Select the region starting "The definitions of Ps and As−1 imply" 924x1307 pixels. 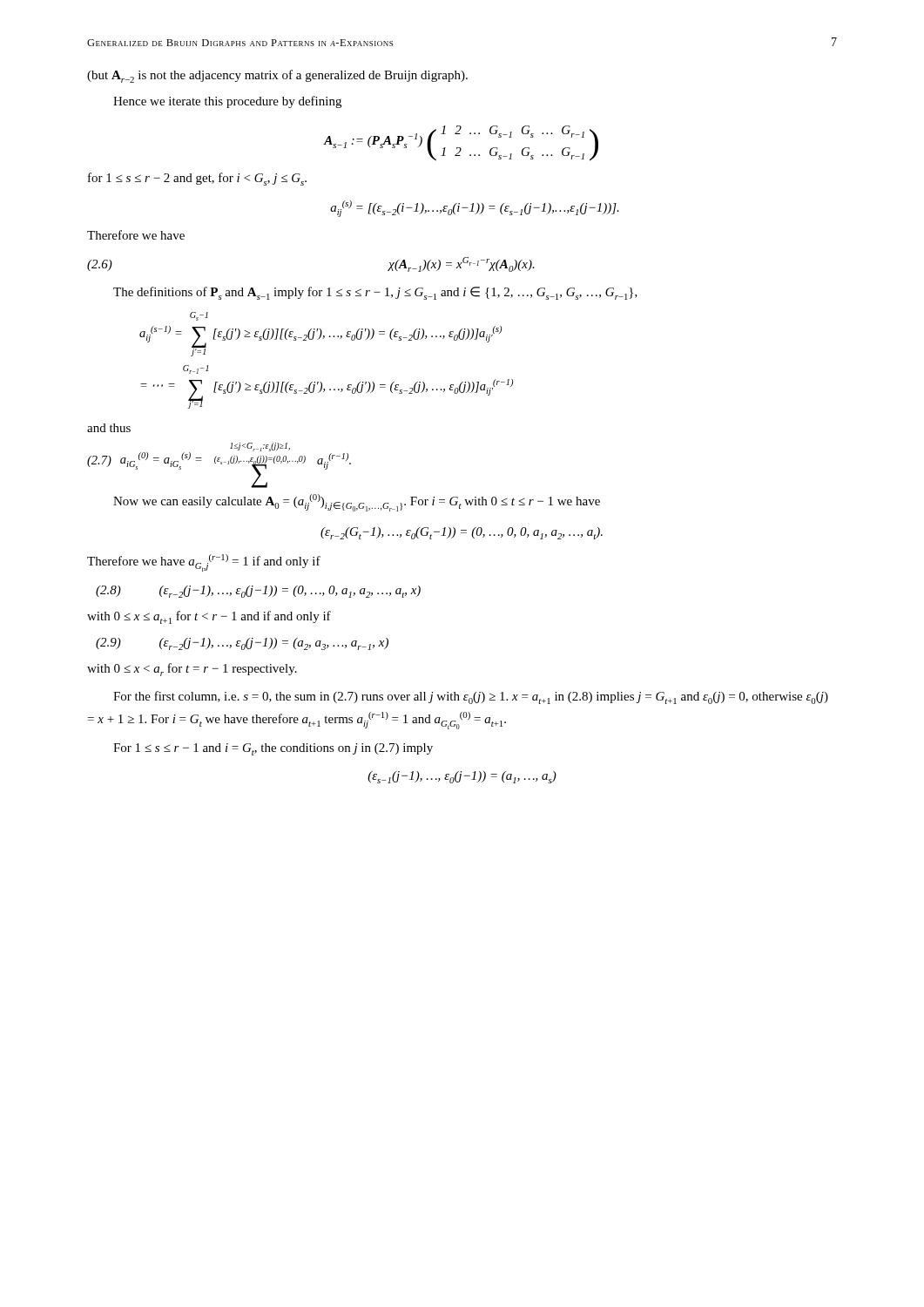point(375,293)
